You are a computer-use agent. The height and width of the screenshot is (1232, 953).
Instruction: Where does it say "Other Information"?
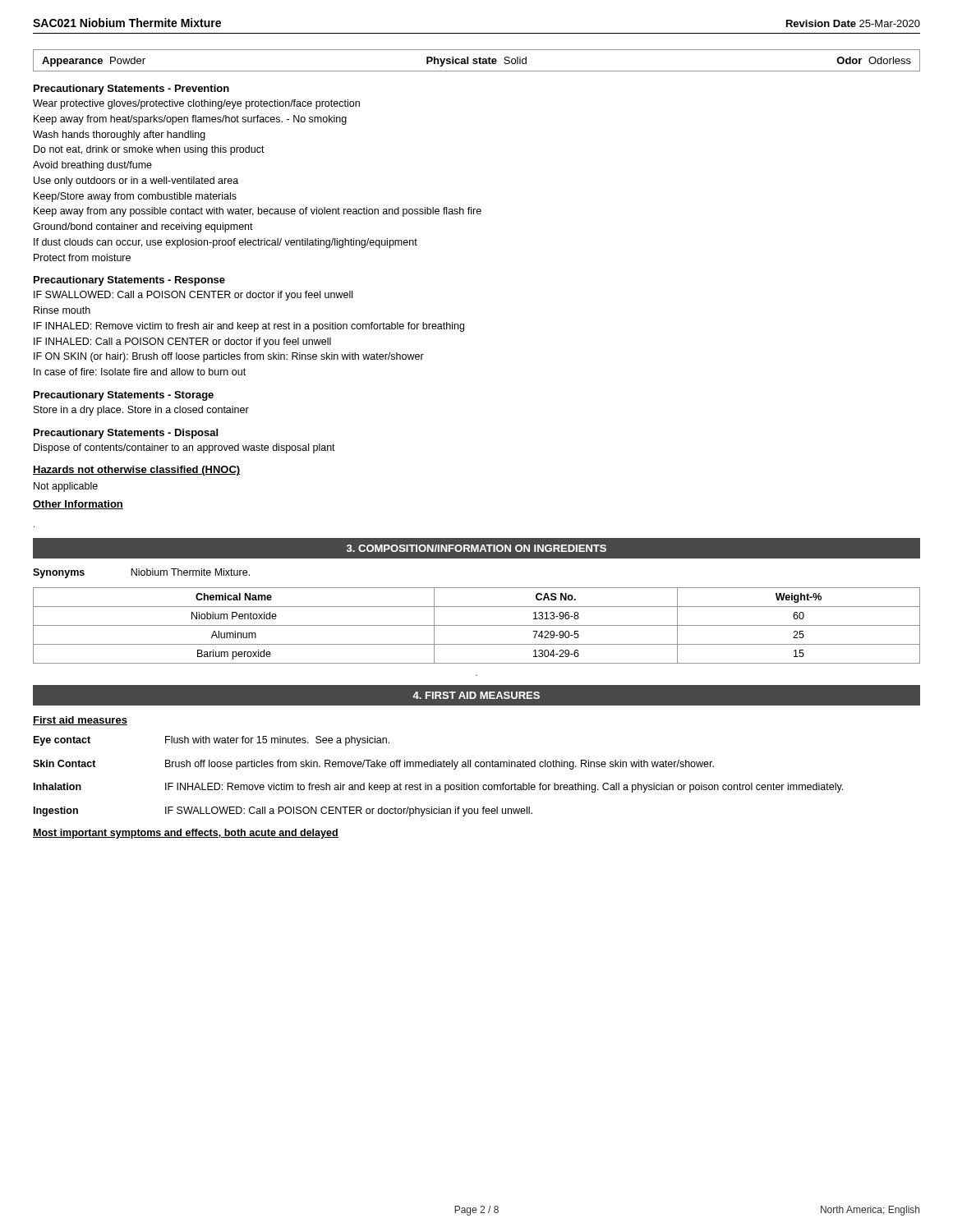[78, 505]
